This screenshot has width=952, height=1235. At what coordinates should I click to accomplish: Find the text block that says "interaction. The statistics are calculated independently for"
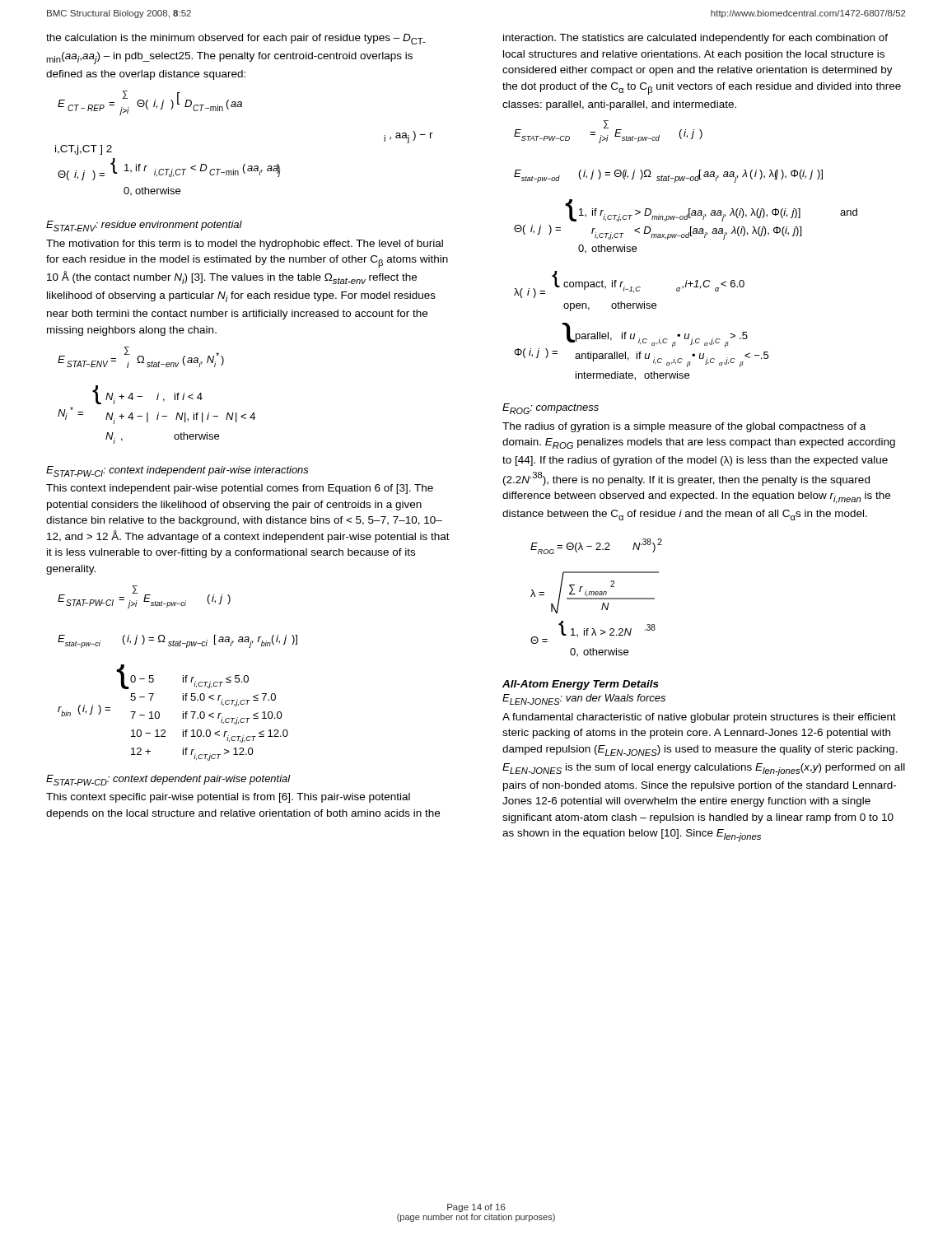tap(704, 71)
